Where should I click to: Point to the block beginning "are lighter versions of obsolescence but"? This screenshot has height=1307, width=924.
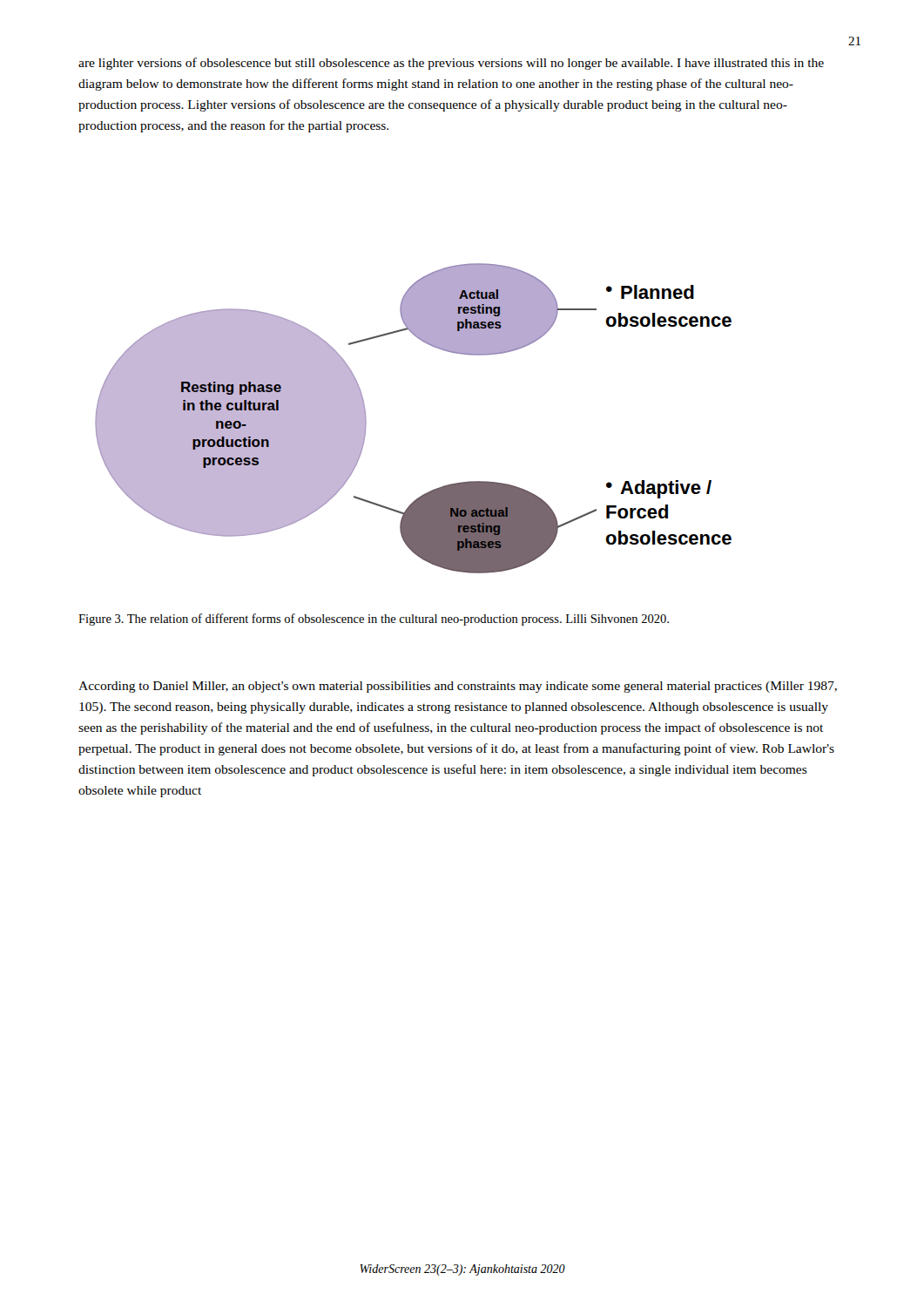(x=462, y=94)
